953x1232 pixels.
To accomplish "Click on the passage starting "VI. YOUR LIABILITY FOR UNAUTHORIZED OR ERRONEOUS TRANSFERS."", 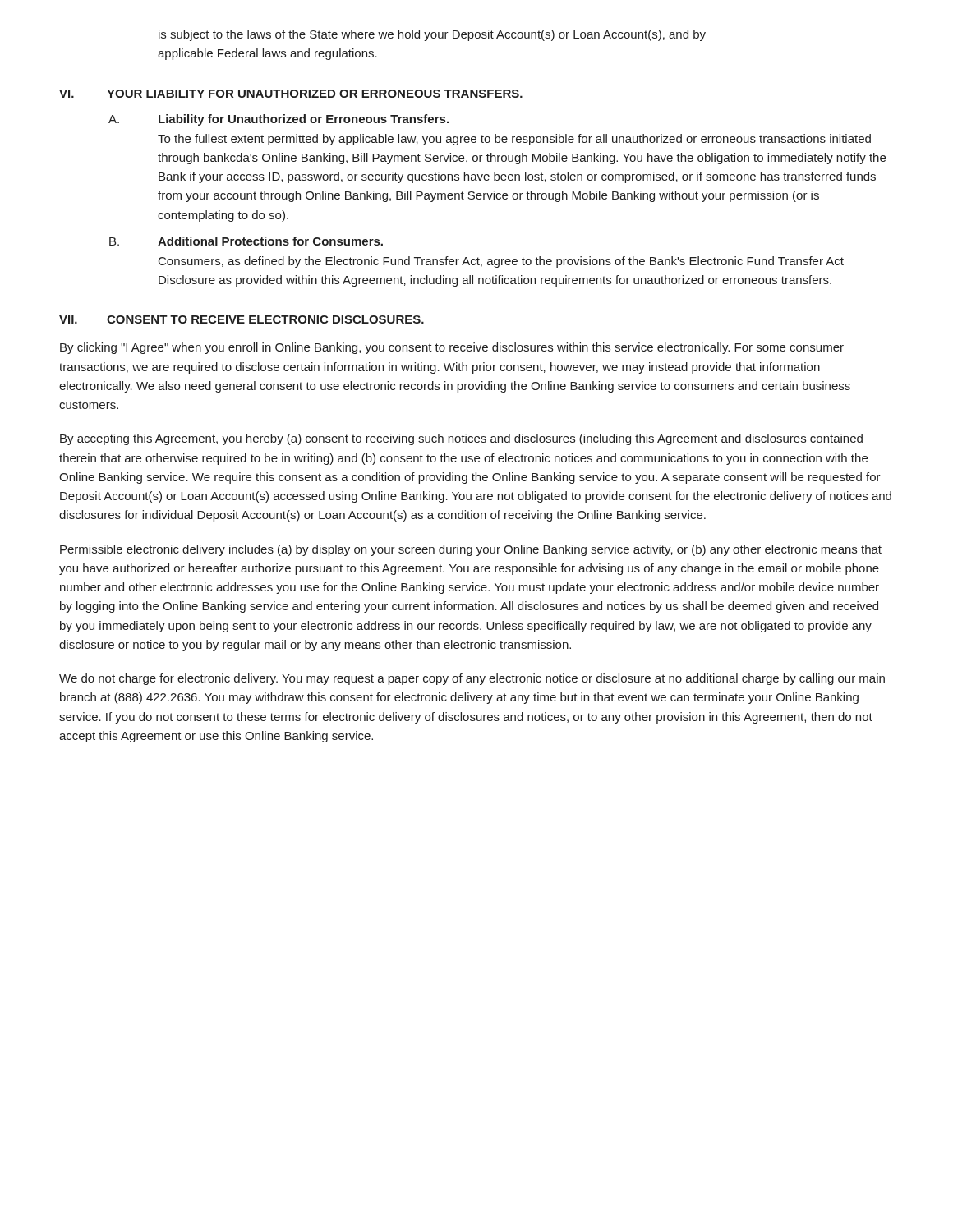I will (x=291, y=93).
